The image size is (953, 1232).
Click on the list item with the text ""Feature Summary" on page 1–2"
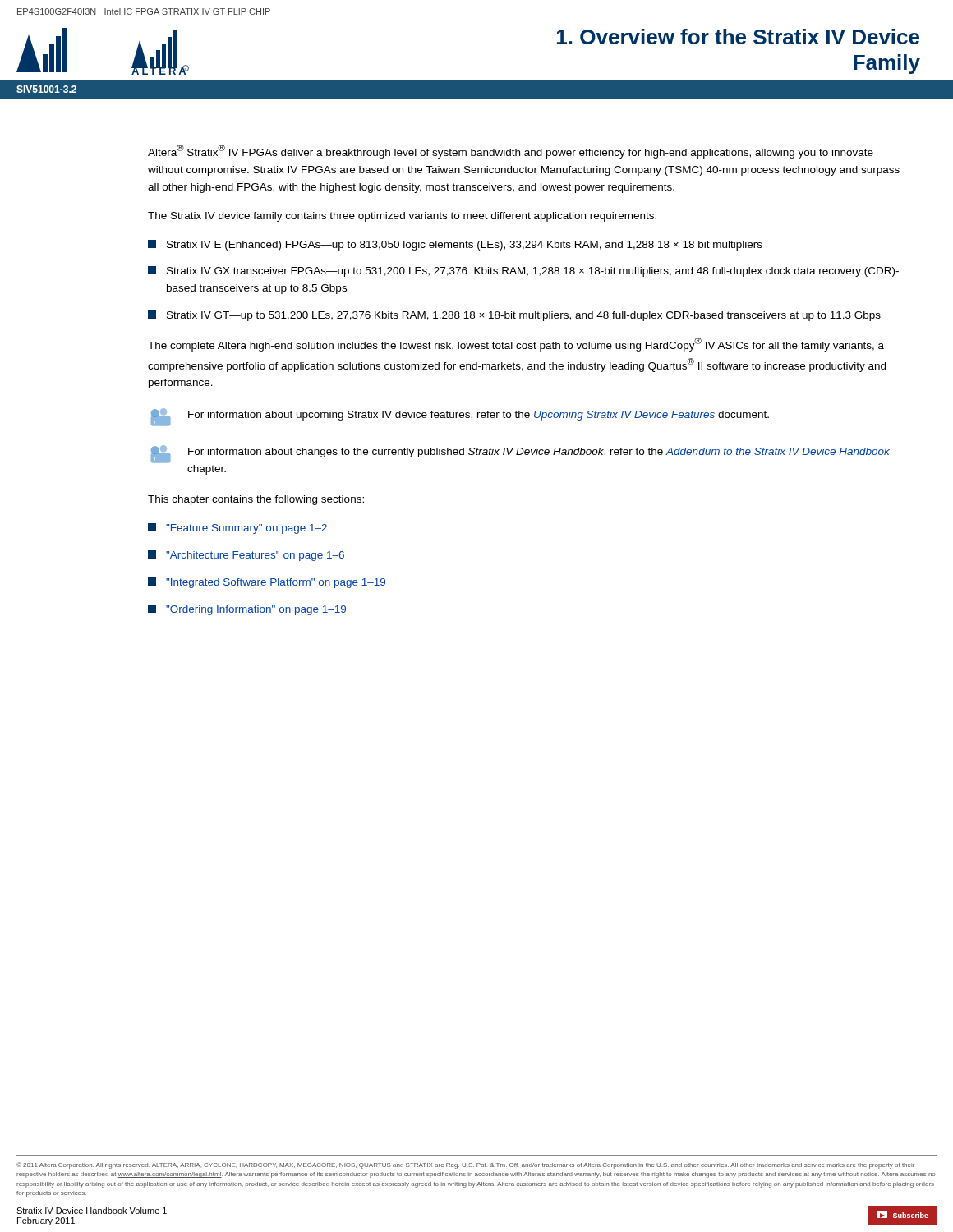tap(237, 529)
